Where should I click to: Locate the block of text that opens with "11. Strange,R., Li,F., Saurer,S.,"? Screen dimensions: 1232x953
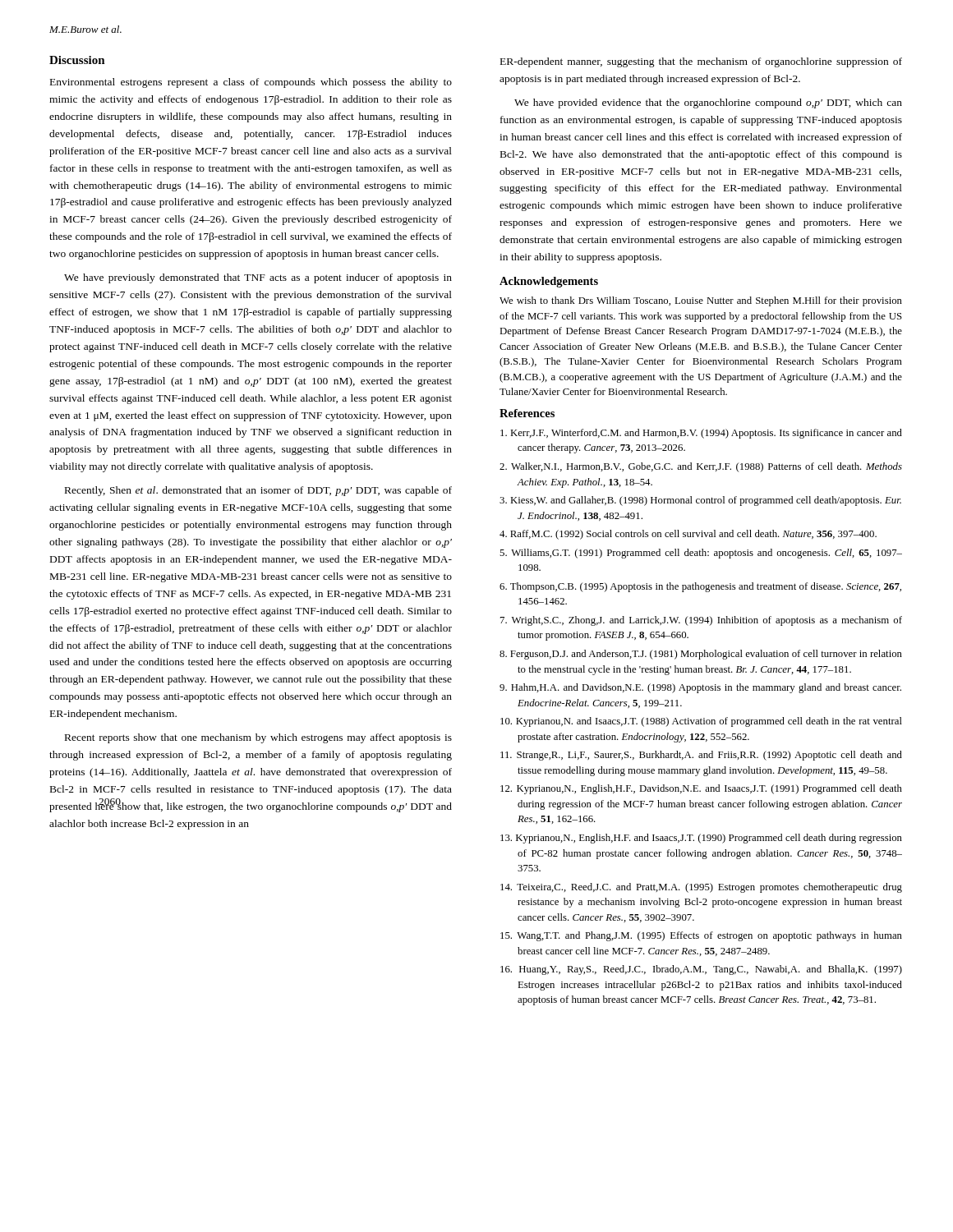701,763
